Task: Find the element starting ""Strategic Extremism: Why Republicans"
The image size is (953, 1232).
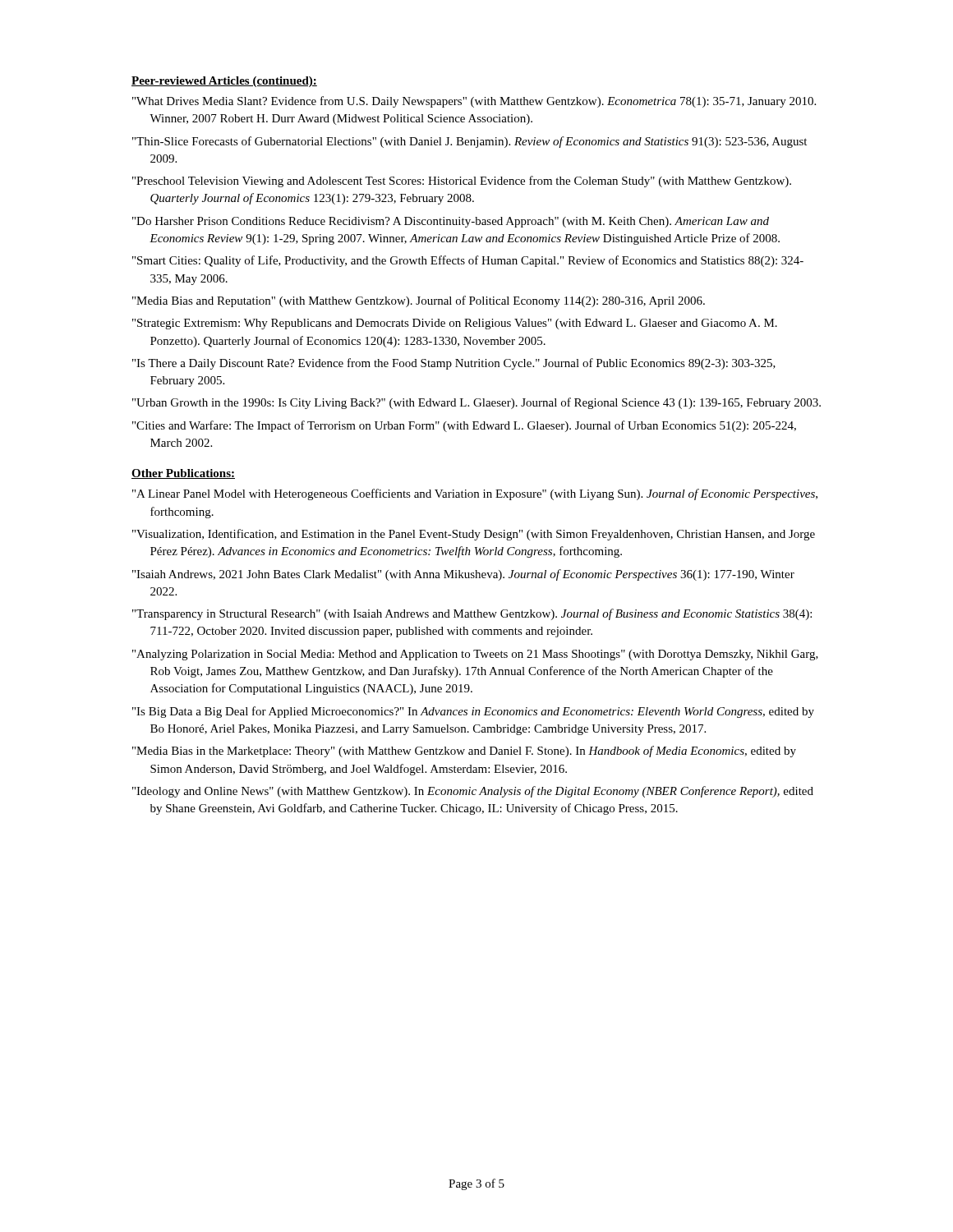Action: [x=455, y=332]
